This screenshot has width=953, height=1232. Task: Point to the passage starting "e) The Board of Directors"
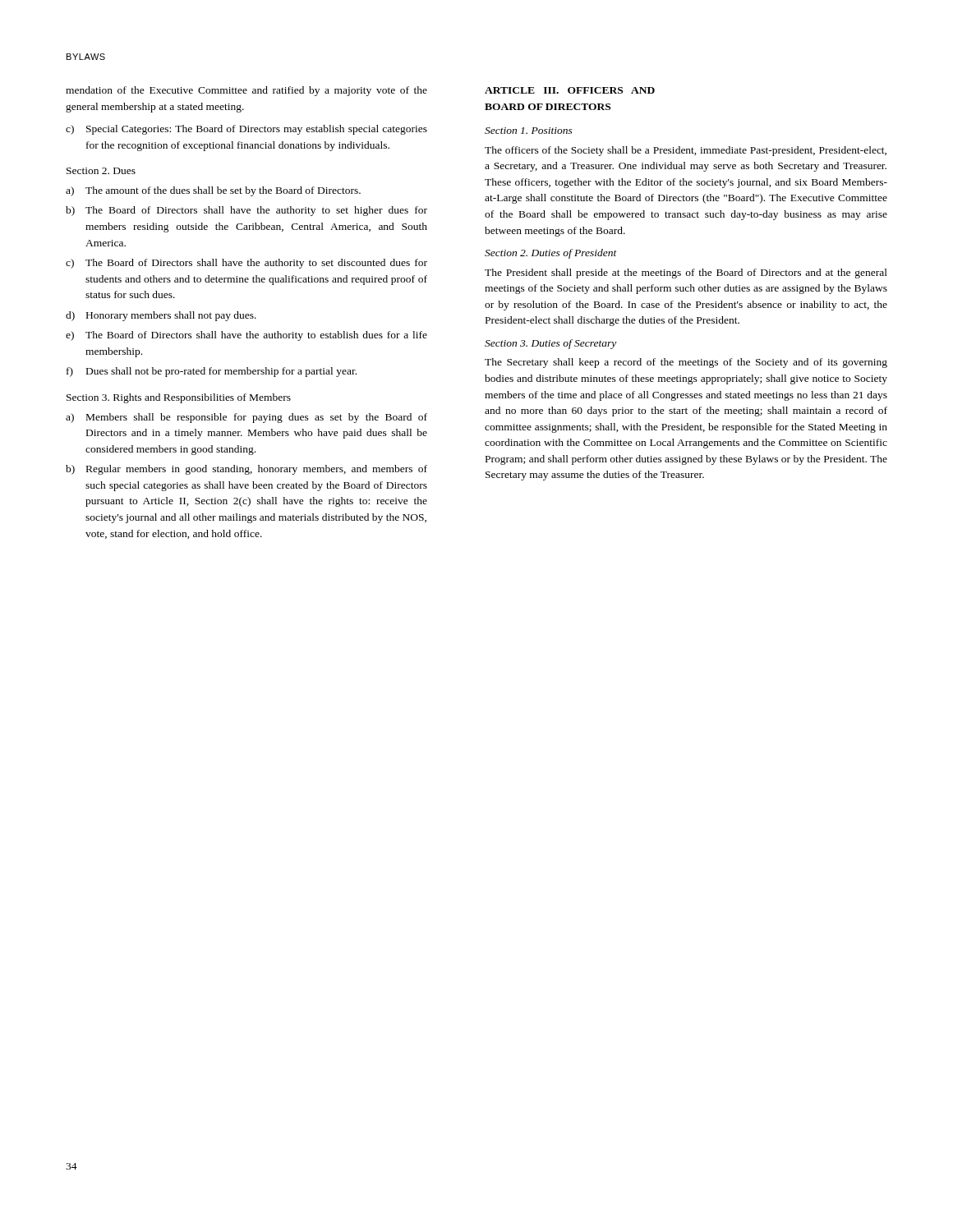[x=246, y=343]
